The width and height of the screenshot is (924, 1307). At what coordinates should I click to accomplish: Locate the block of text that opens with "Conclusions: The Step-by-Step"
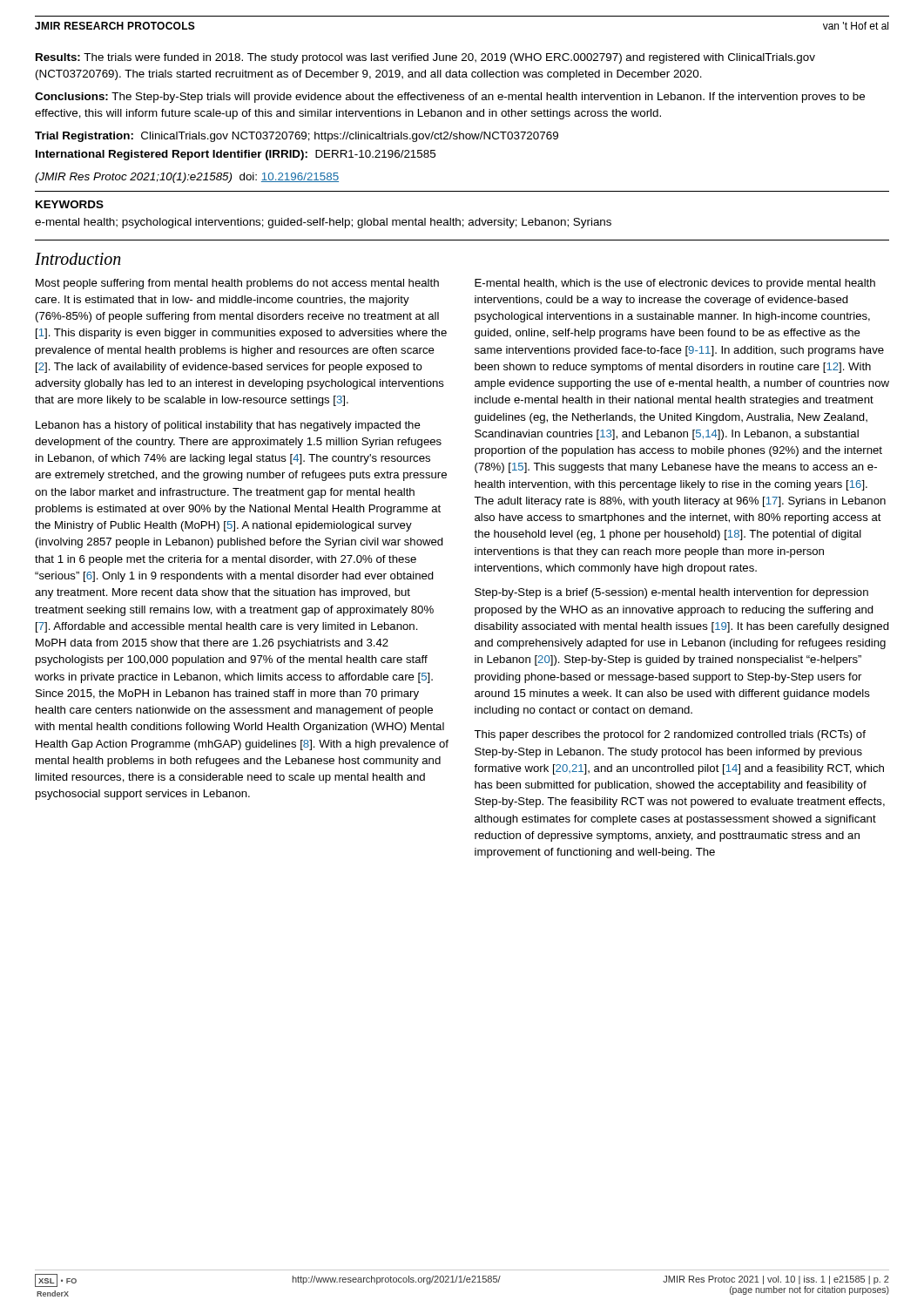[x=450, y=105]
